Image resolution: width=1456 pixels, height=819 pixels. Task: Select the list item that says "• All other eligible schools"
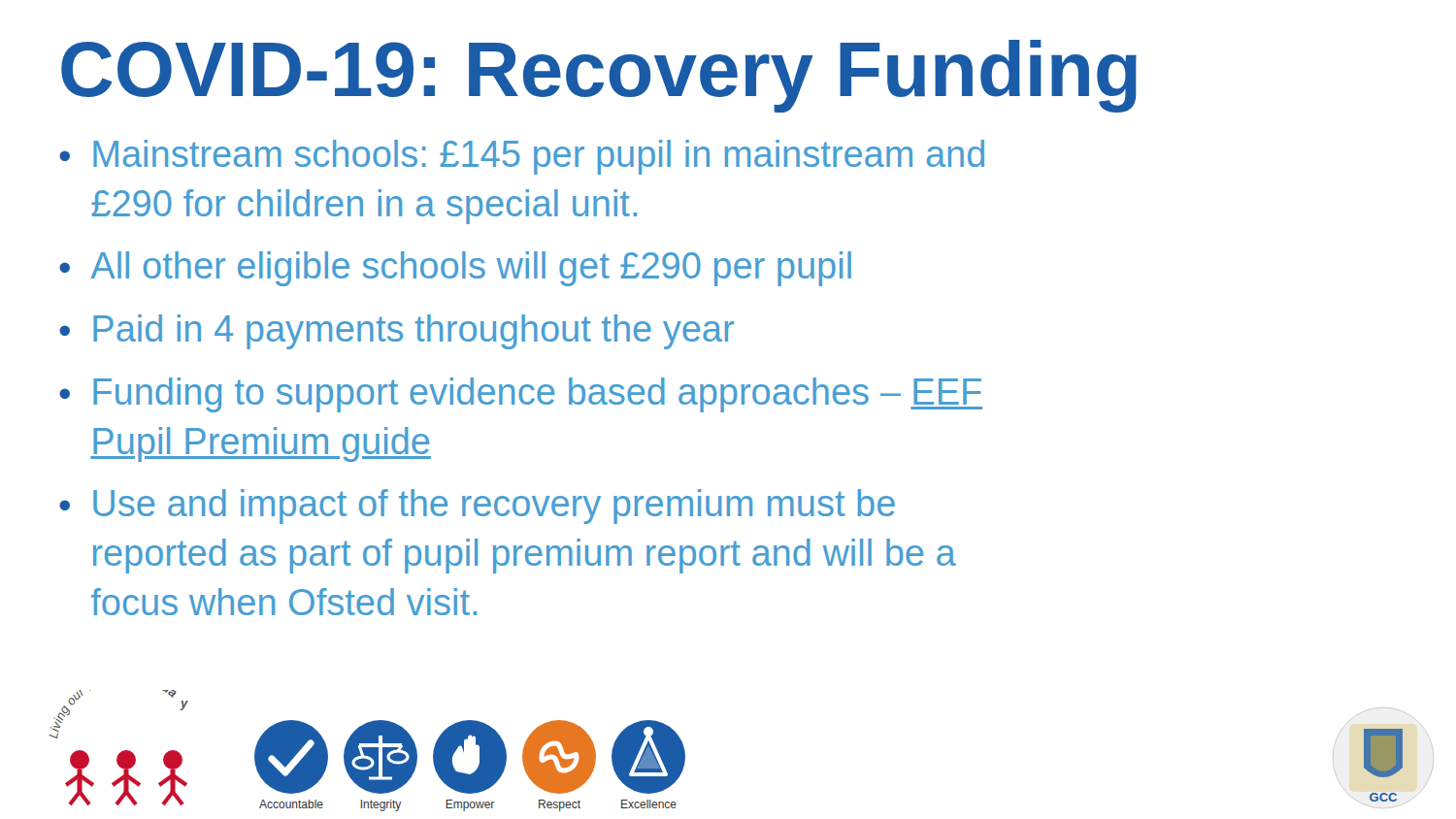[456, 267]
